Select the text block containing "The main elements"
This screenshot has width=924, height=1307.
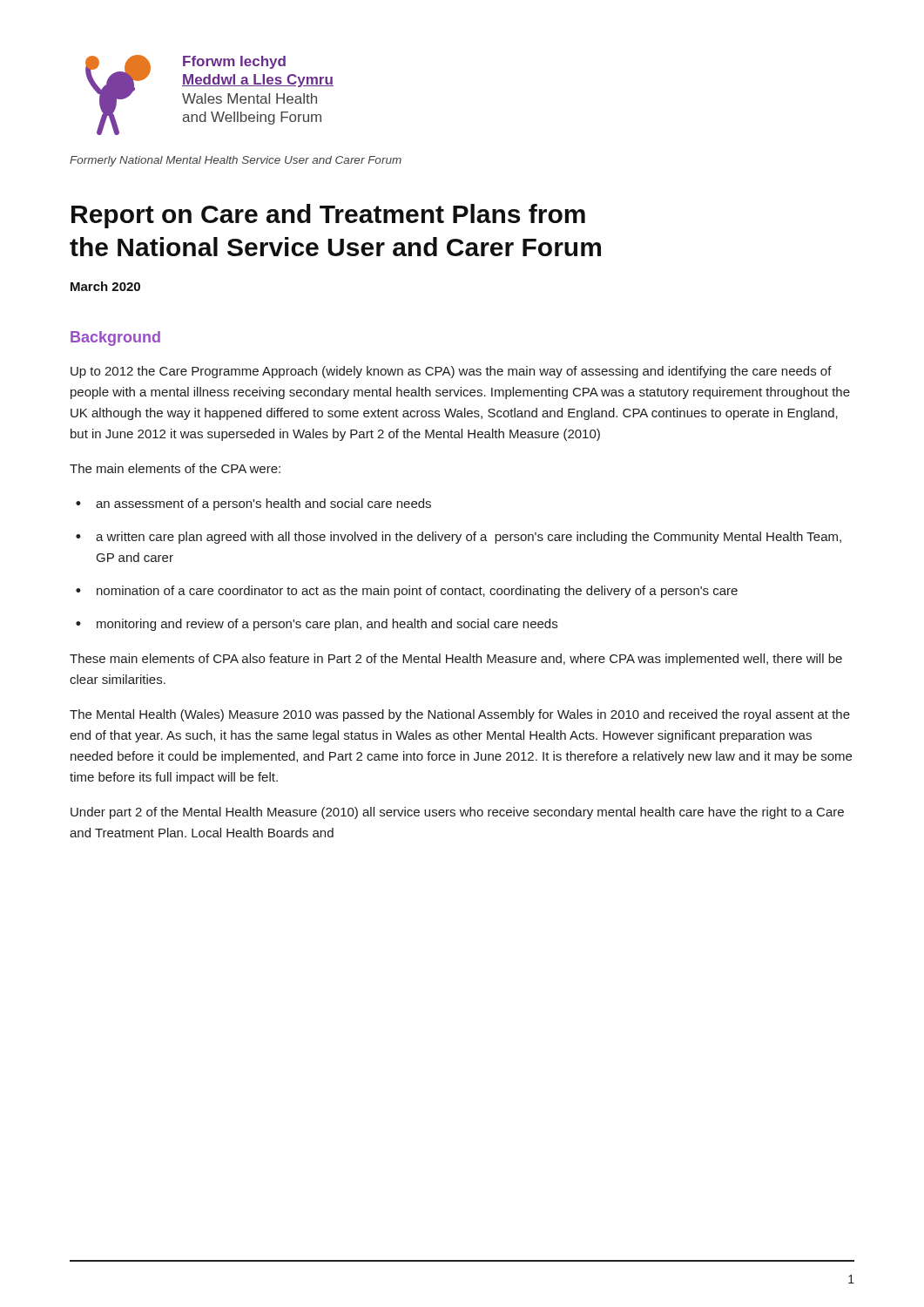click(x=176, y=468)
